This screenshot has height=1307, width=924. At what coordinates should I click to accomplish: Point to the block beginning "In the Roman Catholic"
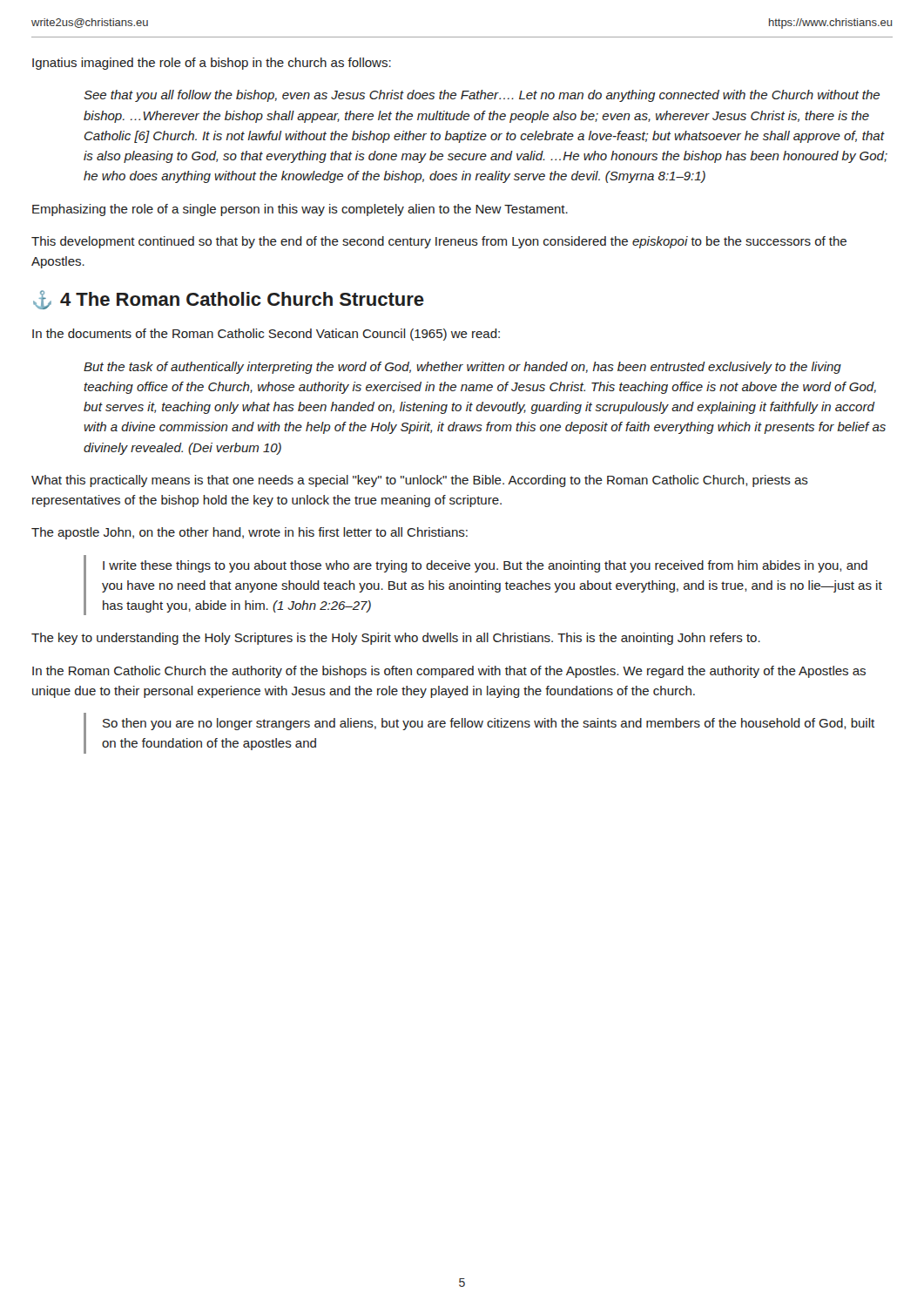tap(462, 680)
